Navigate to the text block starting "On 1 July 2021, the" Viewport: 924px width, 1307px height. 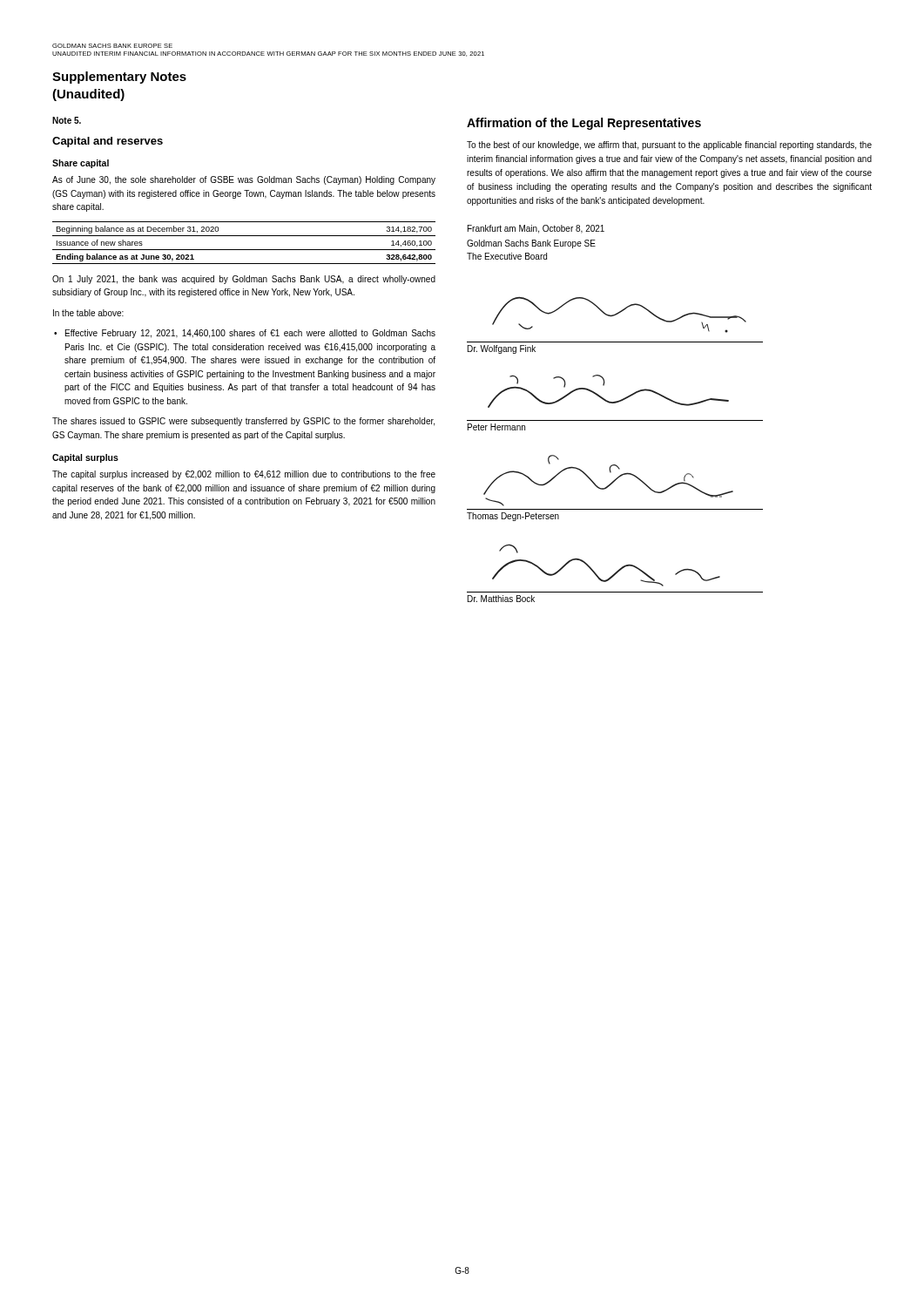[244, 286]
